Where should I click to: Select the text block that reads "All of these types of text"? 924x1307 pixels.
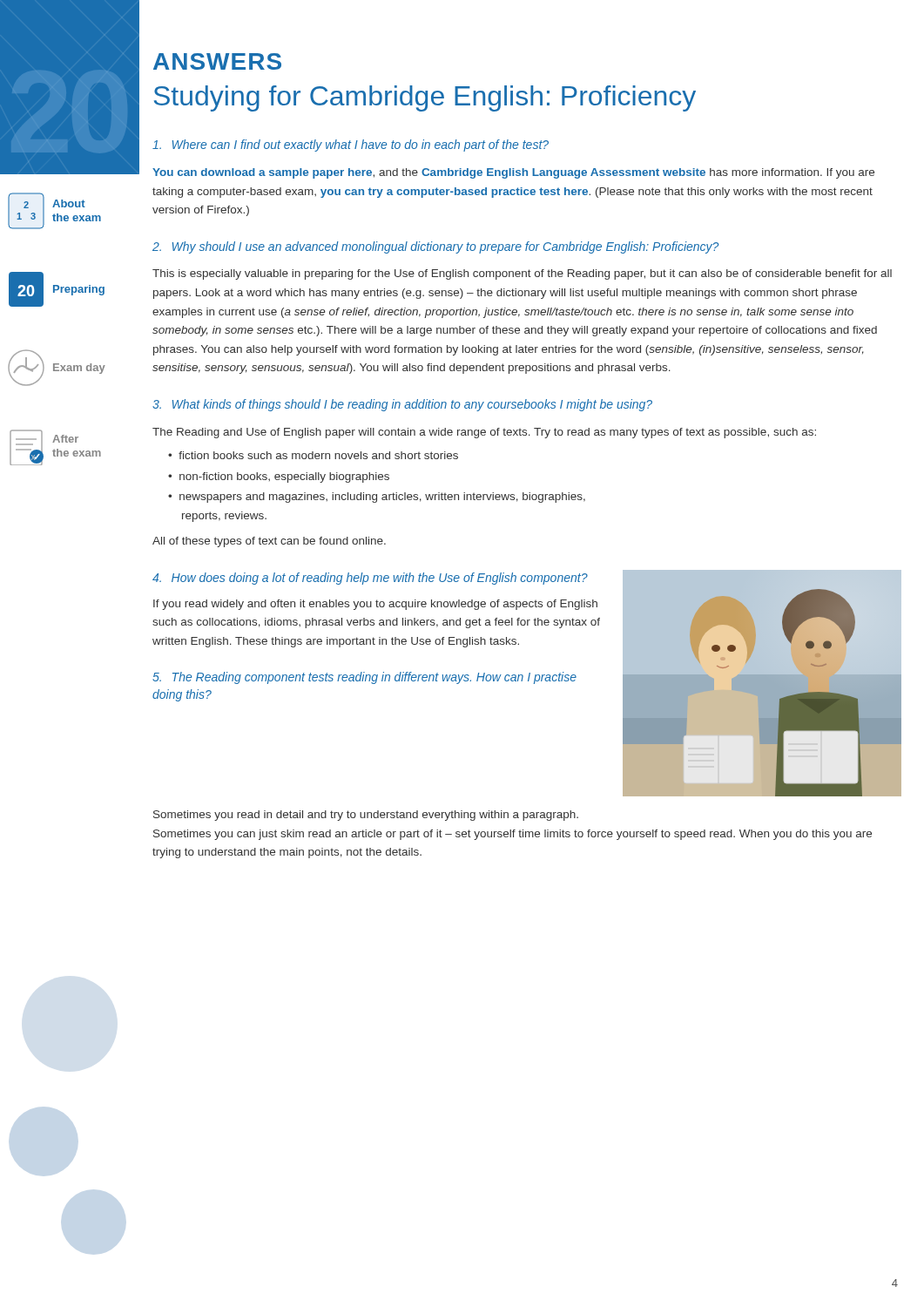(269, 541)
